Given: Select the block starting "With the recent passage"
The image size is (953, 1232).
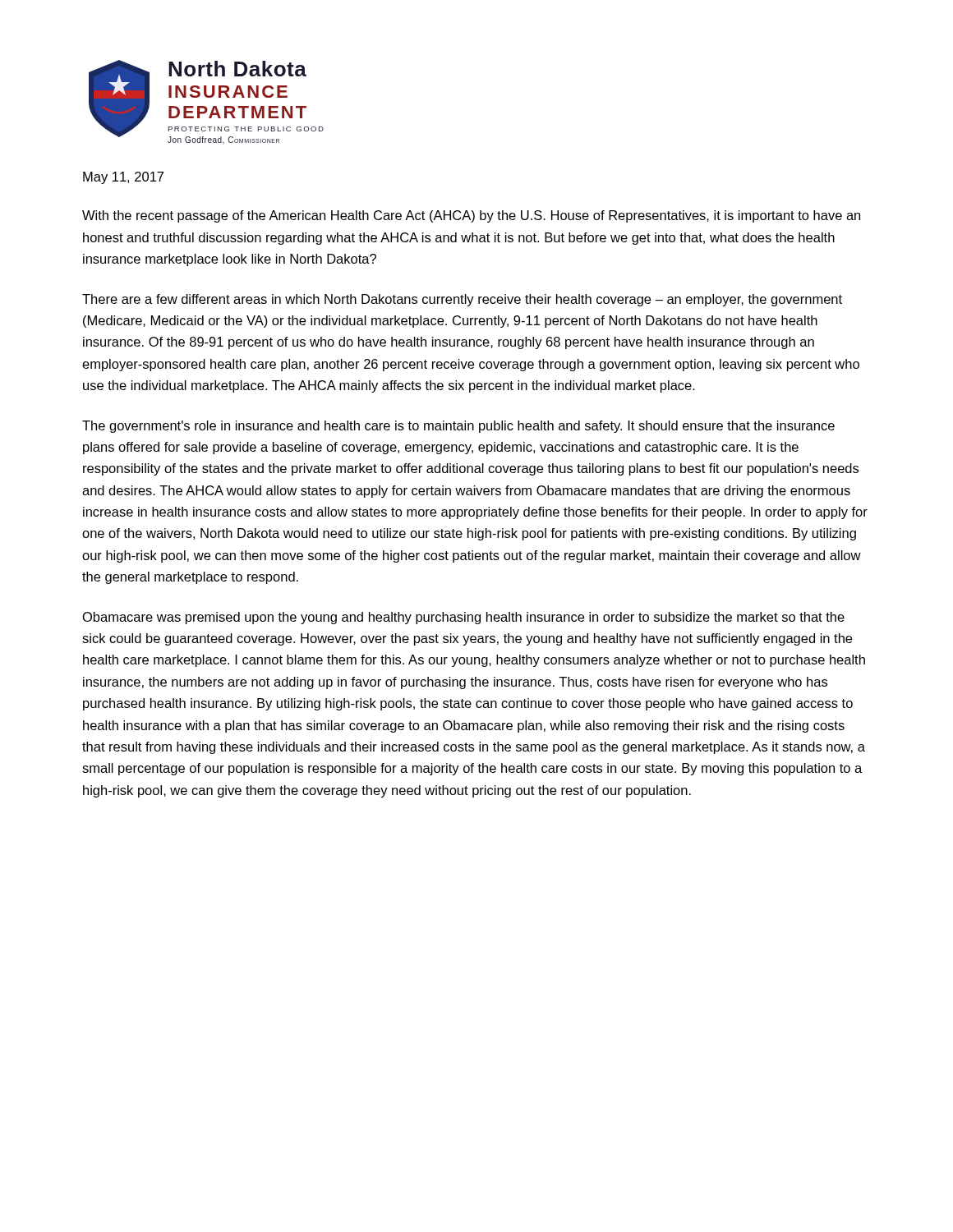Looking at the screenshot, I should (472, 237).
